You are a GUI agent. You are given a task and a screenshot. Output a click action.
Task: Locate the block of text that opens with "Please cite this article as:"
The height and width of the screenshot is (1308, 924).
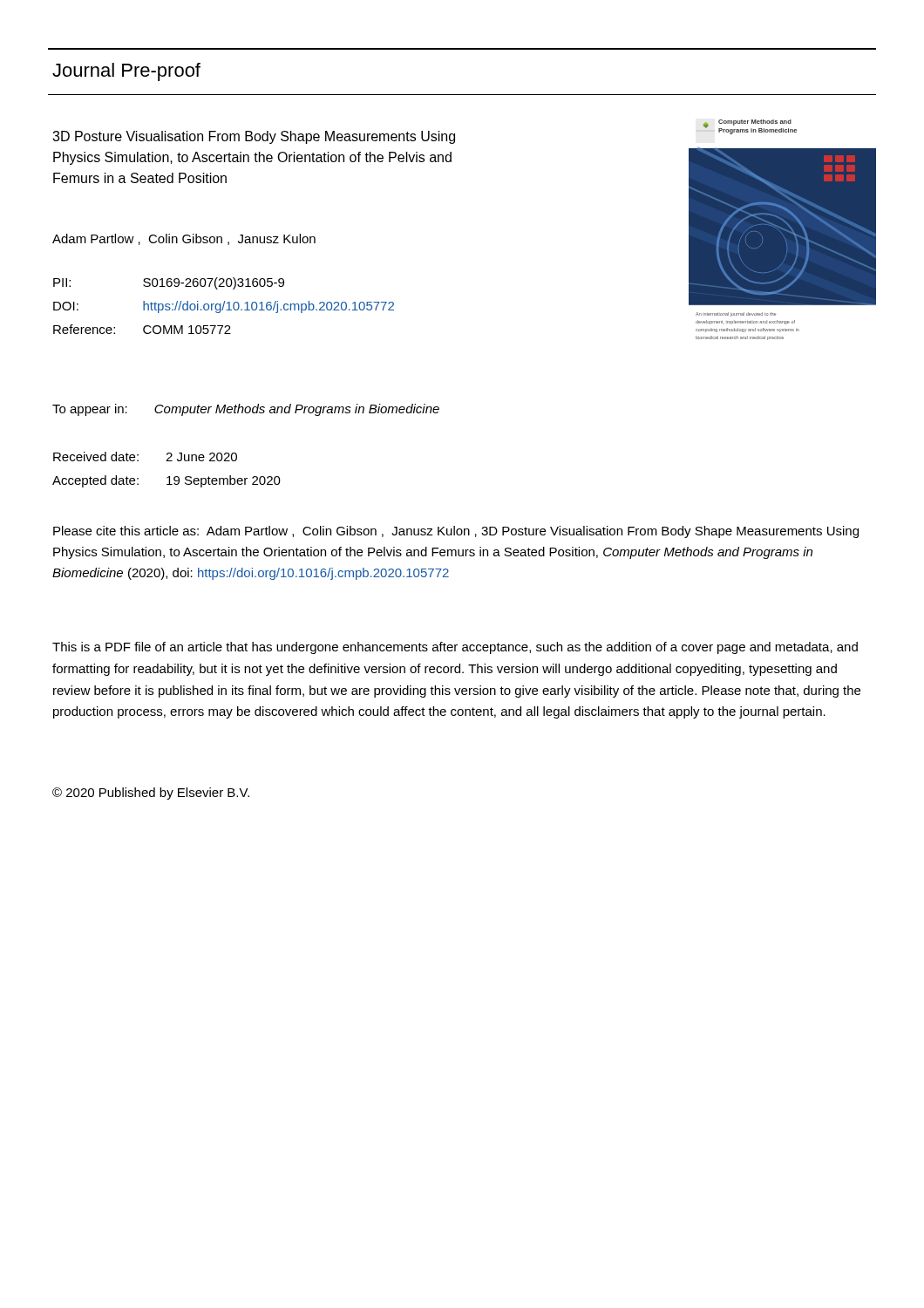pyautogui.click(x=456, y=552)
